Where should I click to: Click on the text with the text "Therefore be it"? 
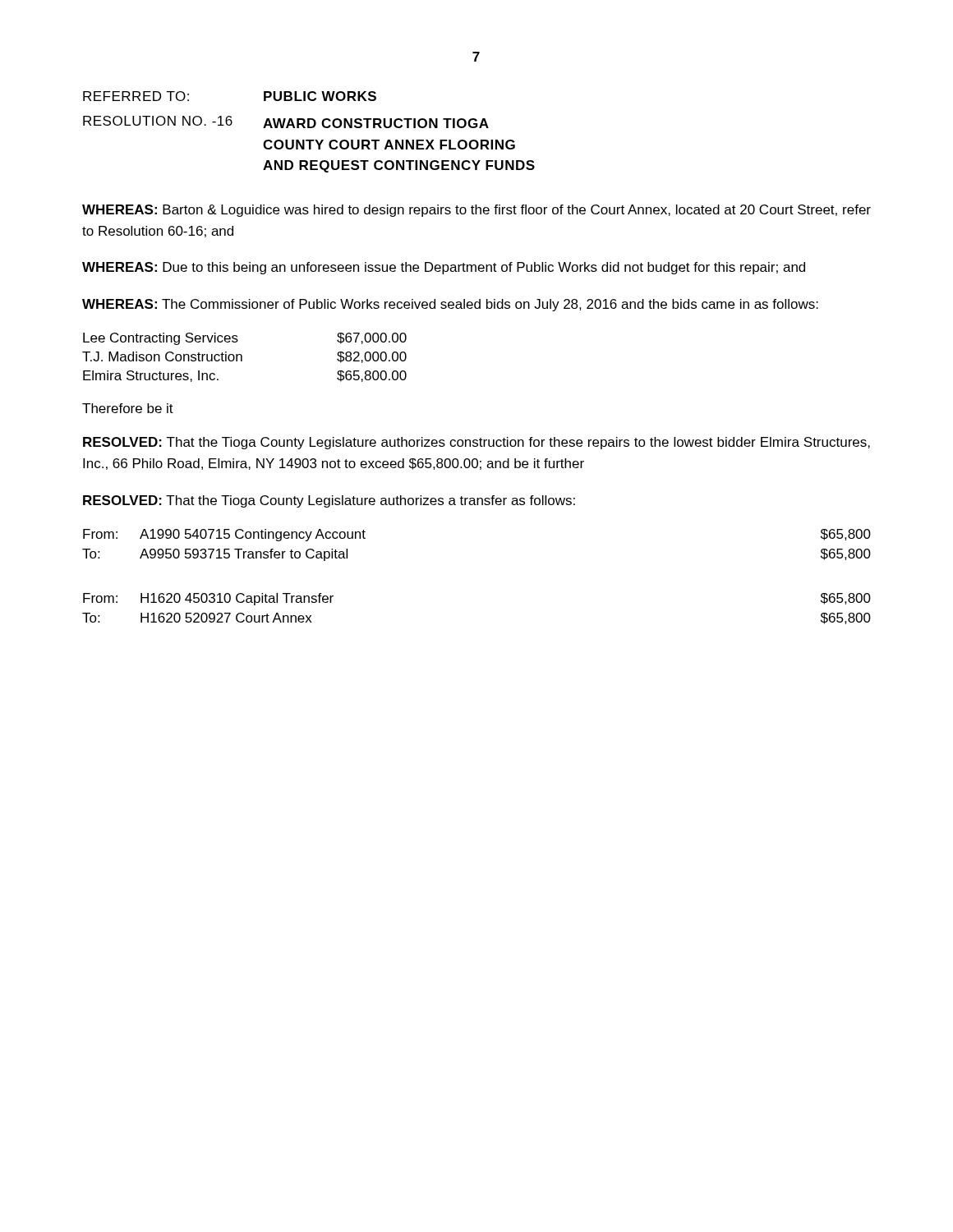(128, 408)
